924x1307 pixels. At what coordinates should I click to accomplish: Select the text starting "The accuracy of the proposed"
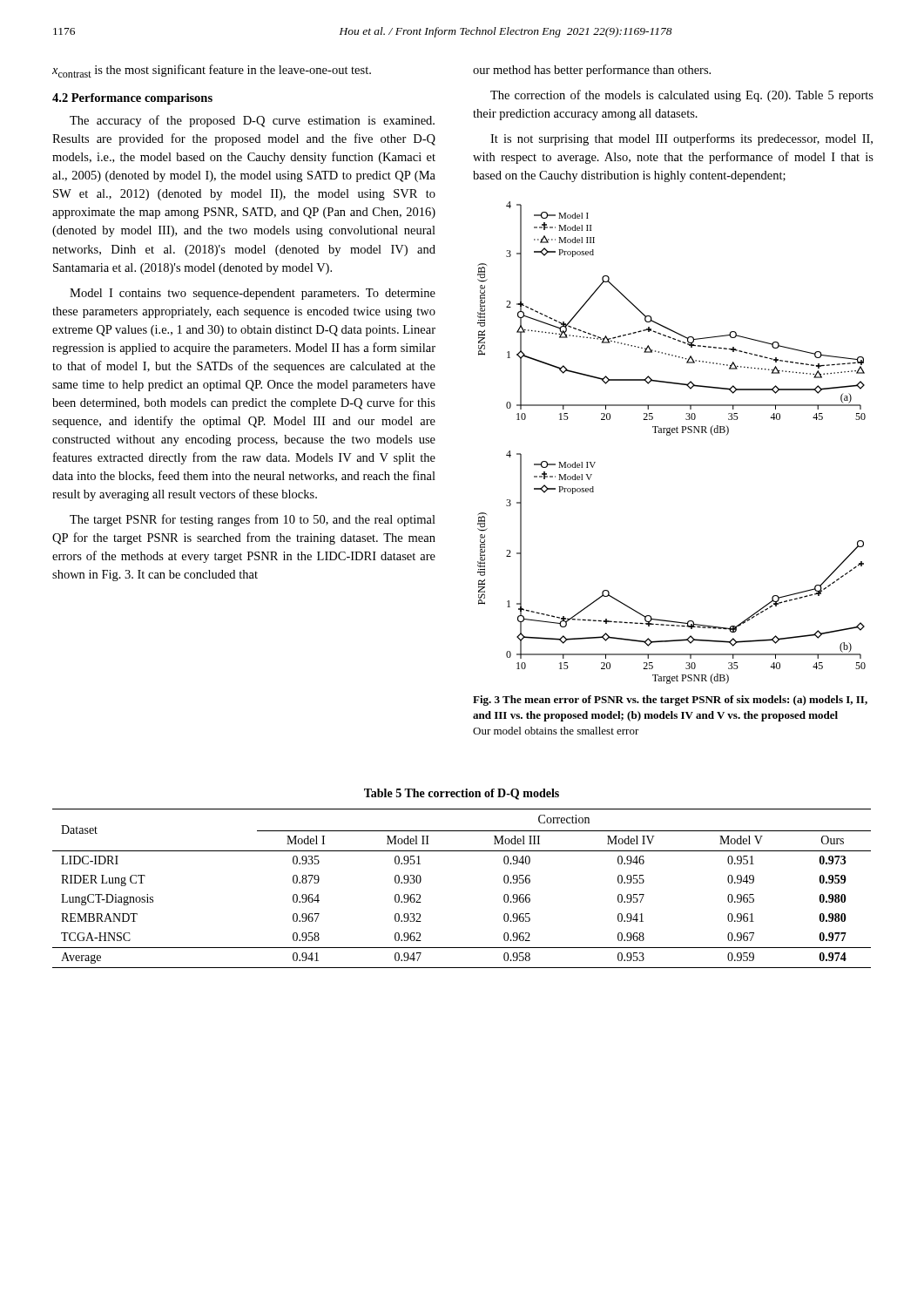[x=244, y=194]
